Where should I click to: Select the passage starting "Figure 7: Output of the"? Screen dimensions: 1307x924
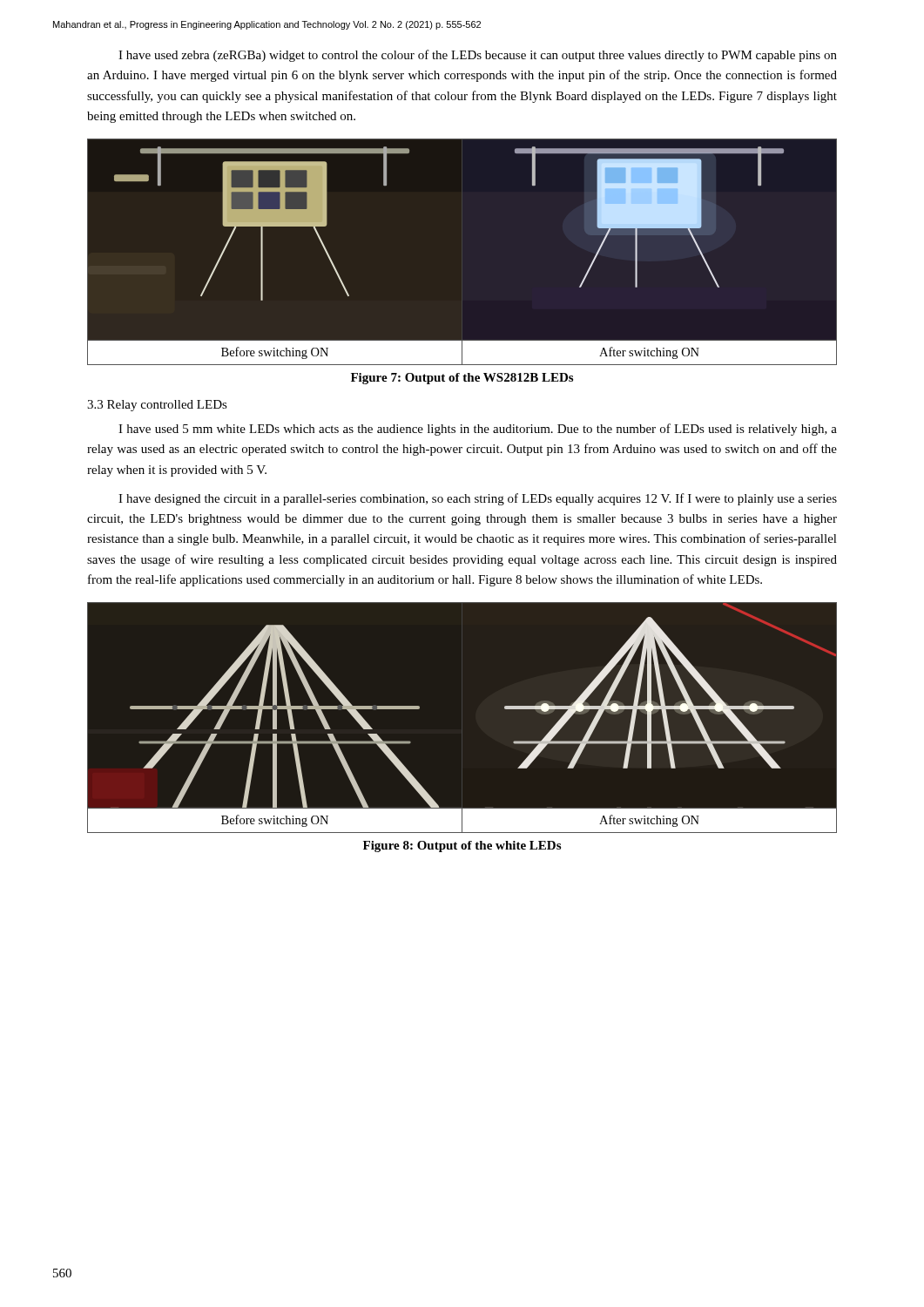click(x=462, y=377)
